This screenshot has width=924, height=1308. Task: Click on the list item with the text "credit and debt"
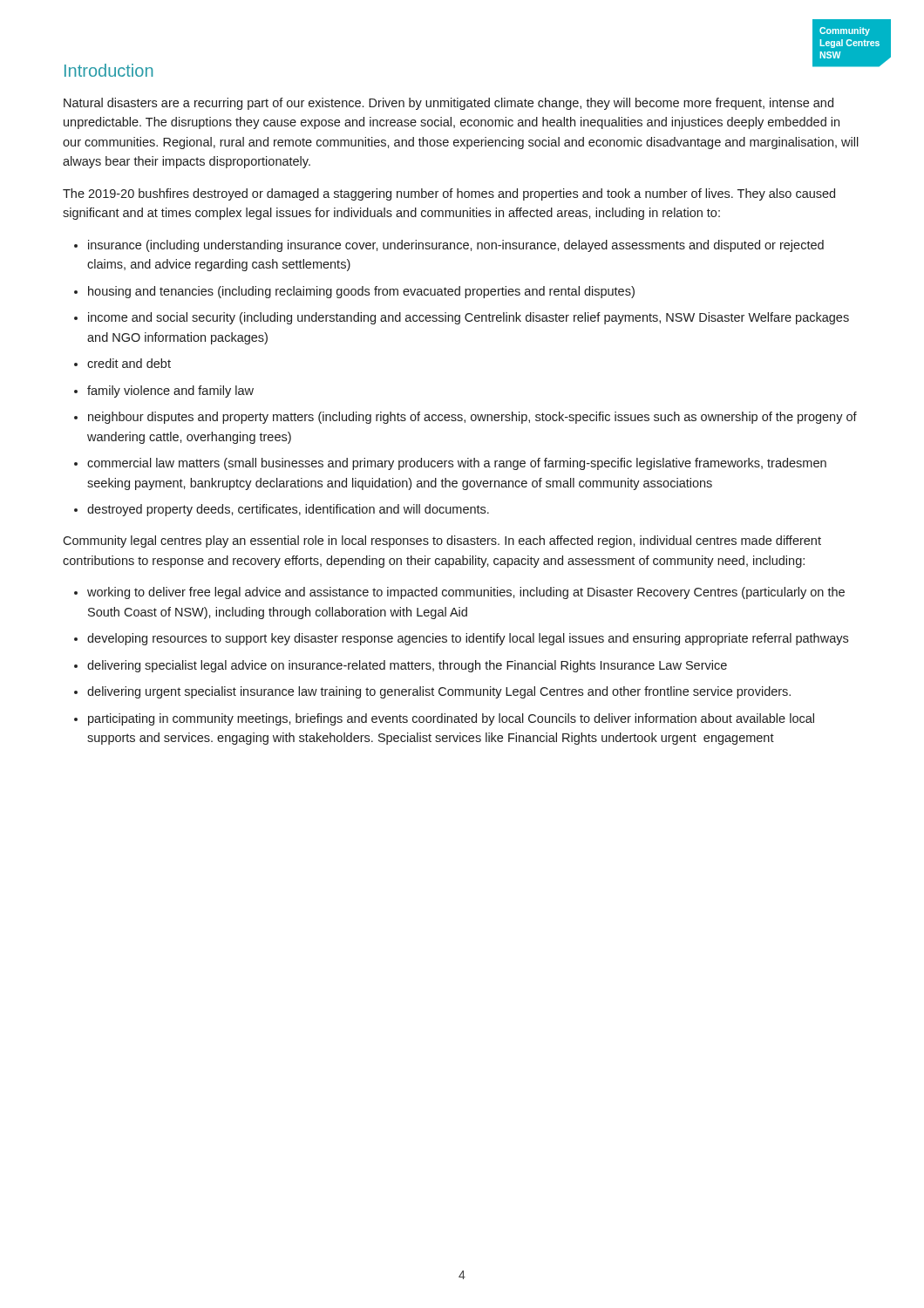[129, 364]
